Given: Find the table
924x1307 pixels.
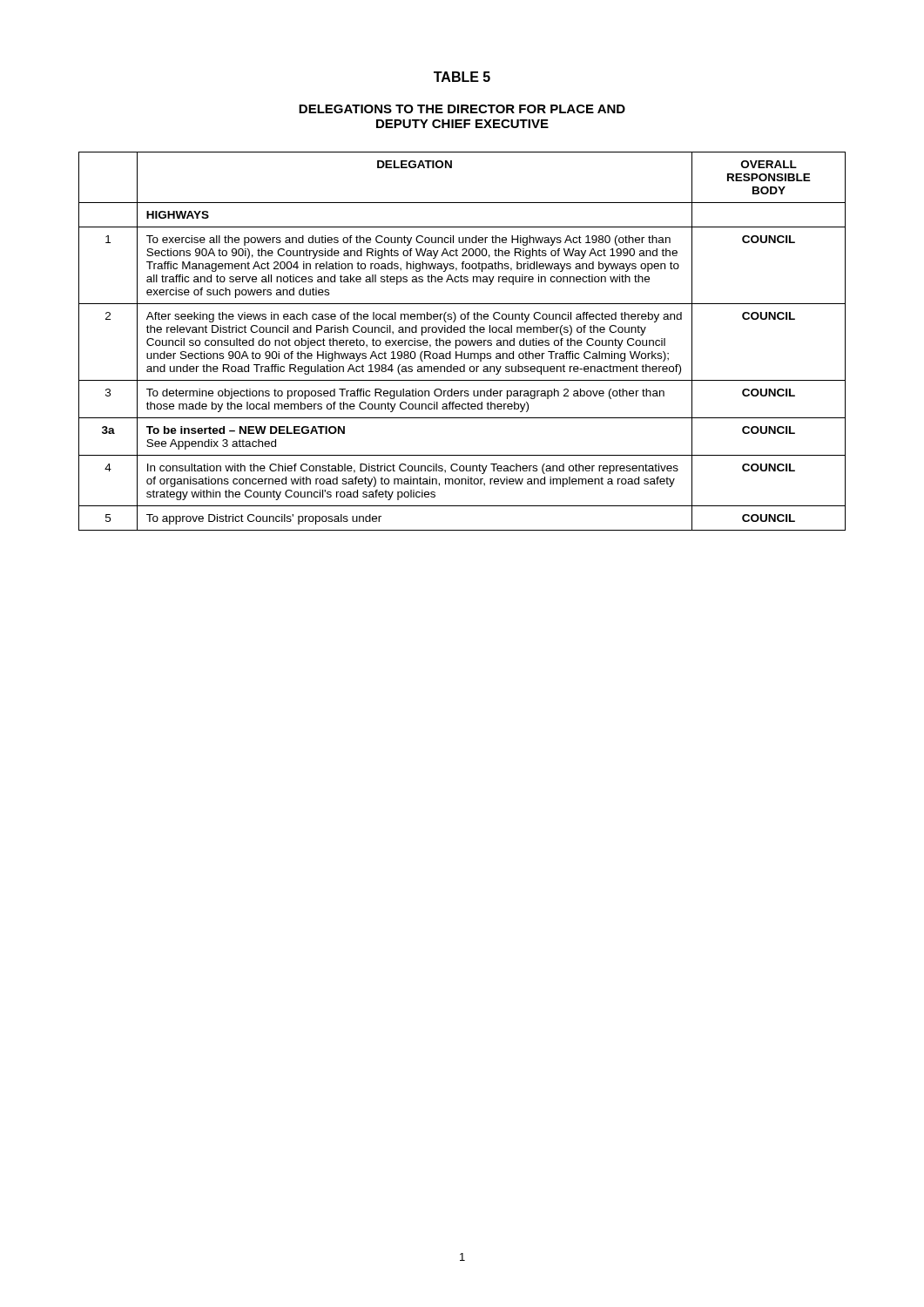Looking at the screenshot, I should tap(462, 341).
